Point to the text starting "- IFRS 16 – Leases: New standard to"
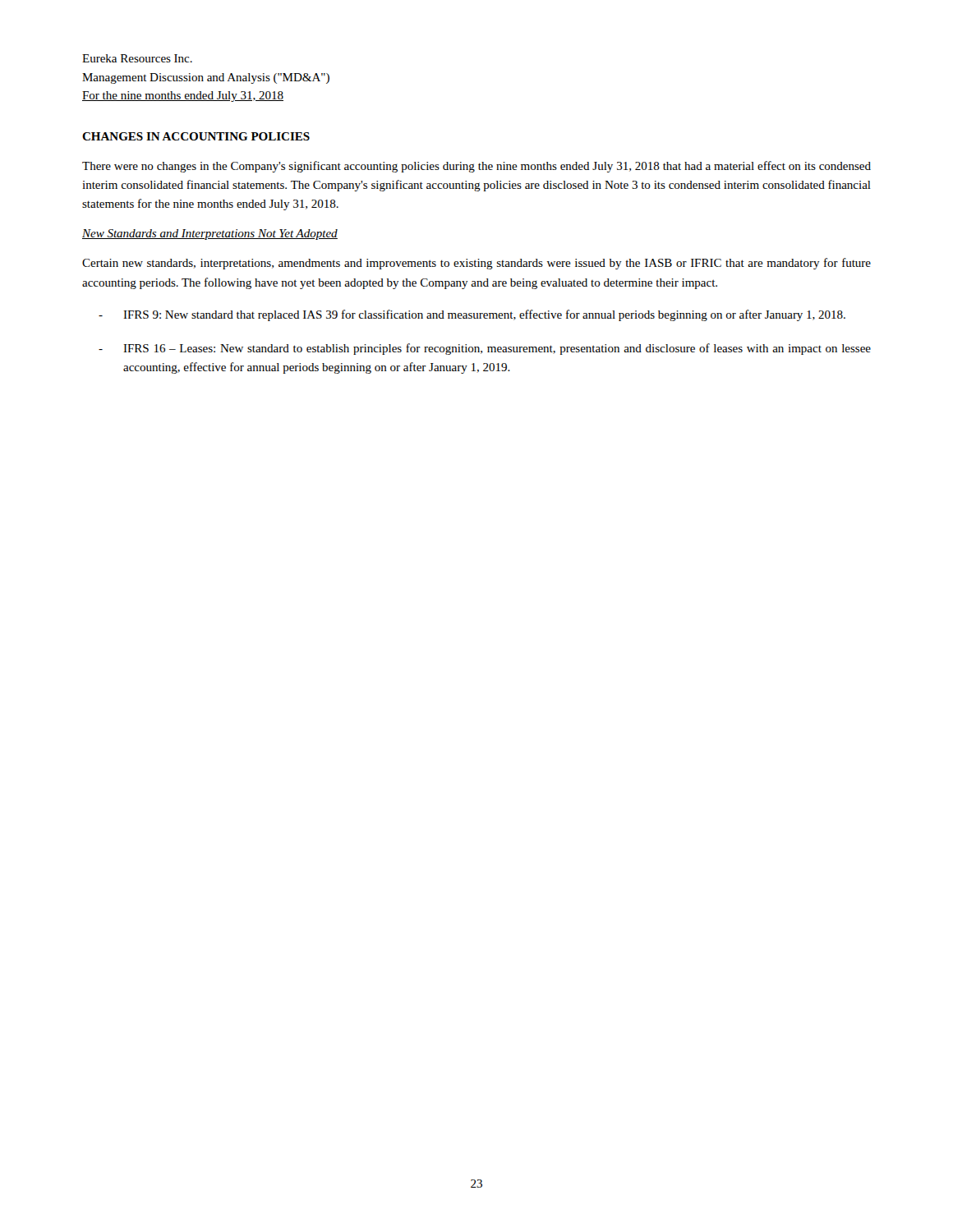 tap(476, 358)
